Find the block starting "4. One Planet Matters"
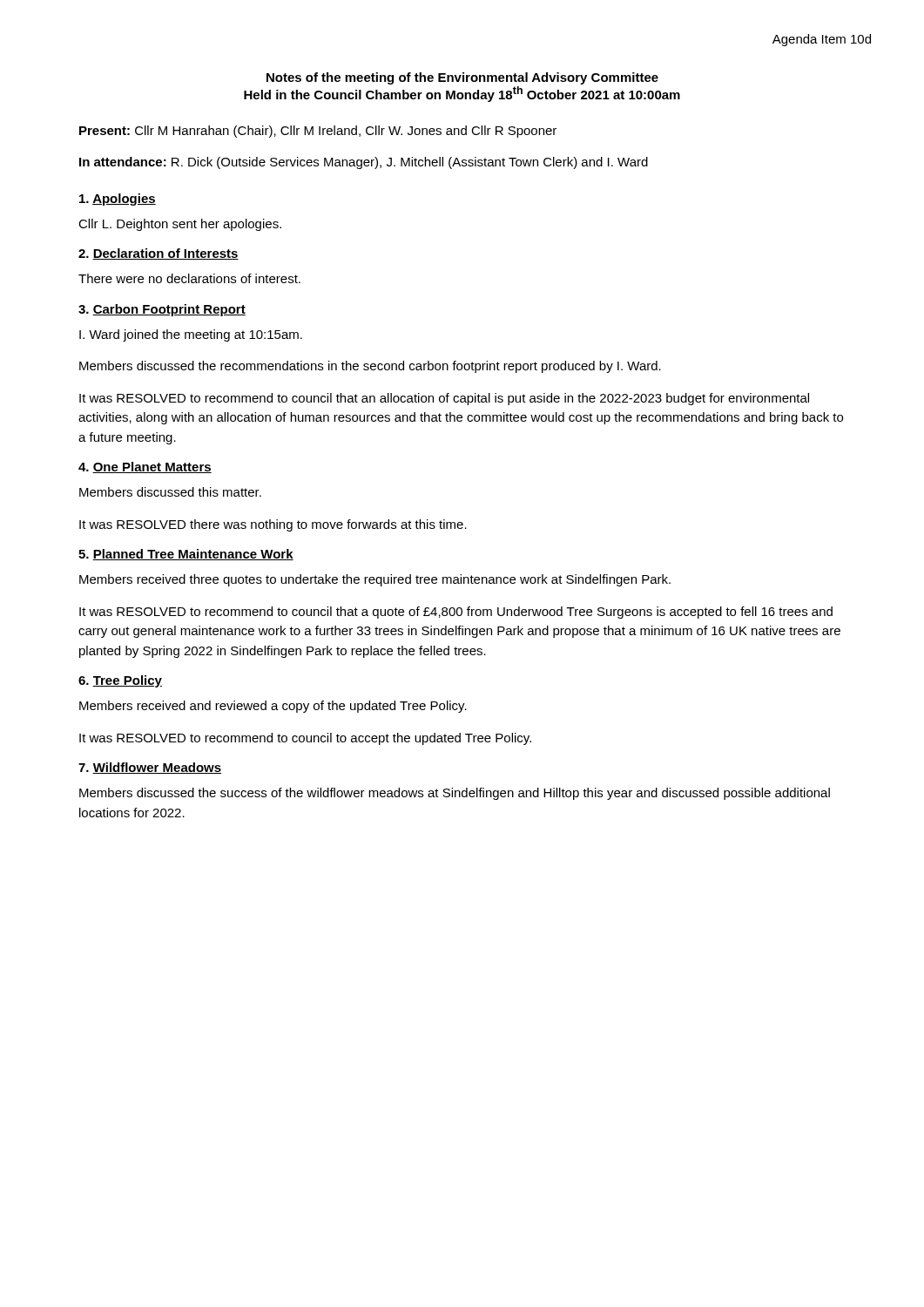This screenshot has width=924, height=1307. click(145, 467)
